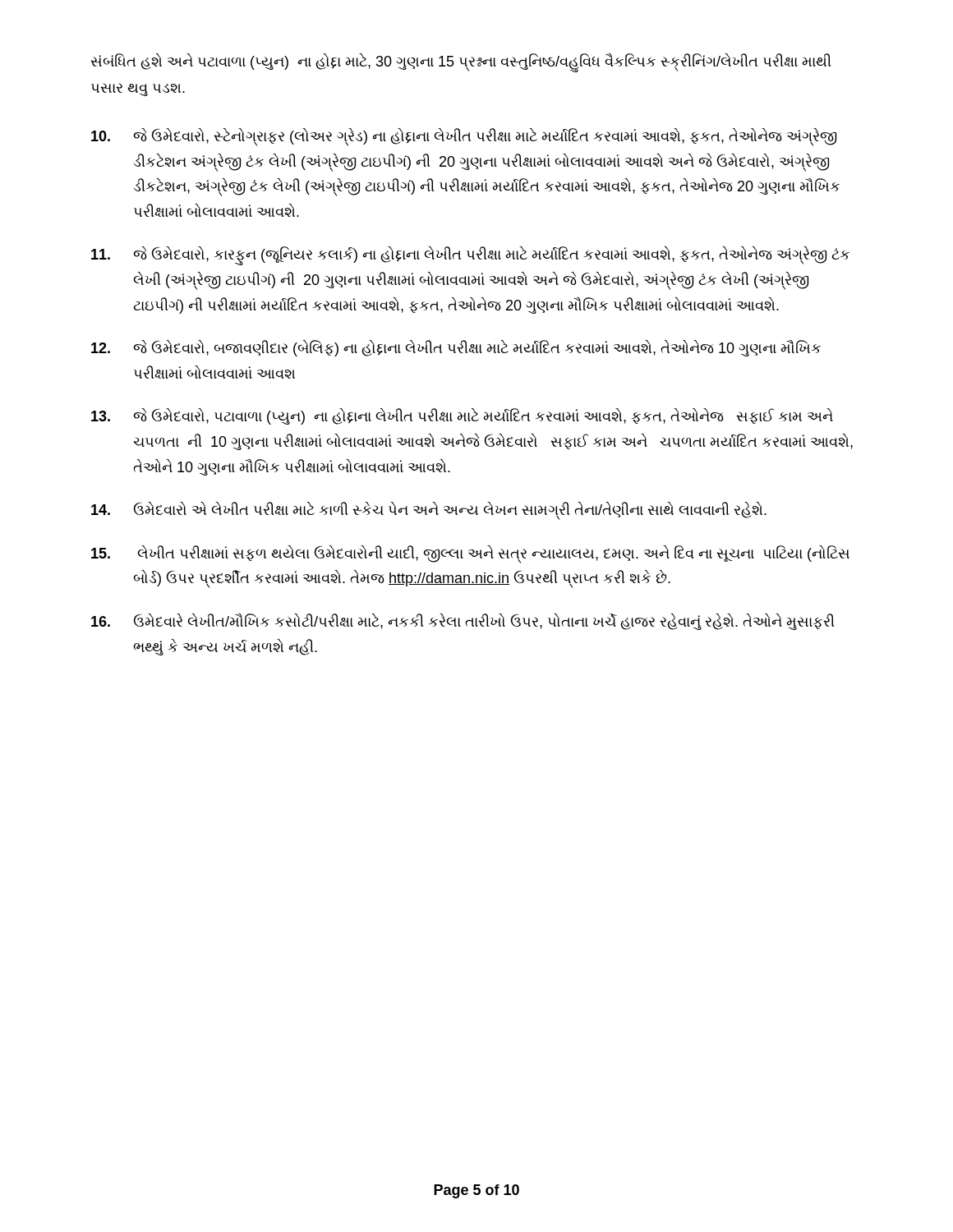953x1232 pixels.
Task: Where is the passage that starts "13. જે ઉમેદવારો, પટાવાળા"?
Action: (x=476, y=442)
